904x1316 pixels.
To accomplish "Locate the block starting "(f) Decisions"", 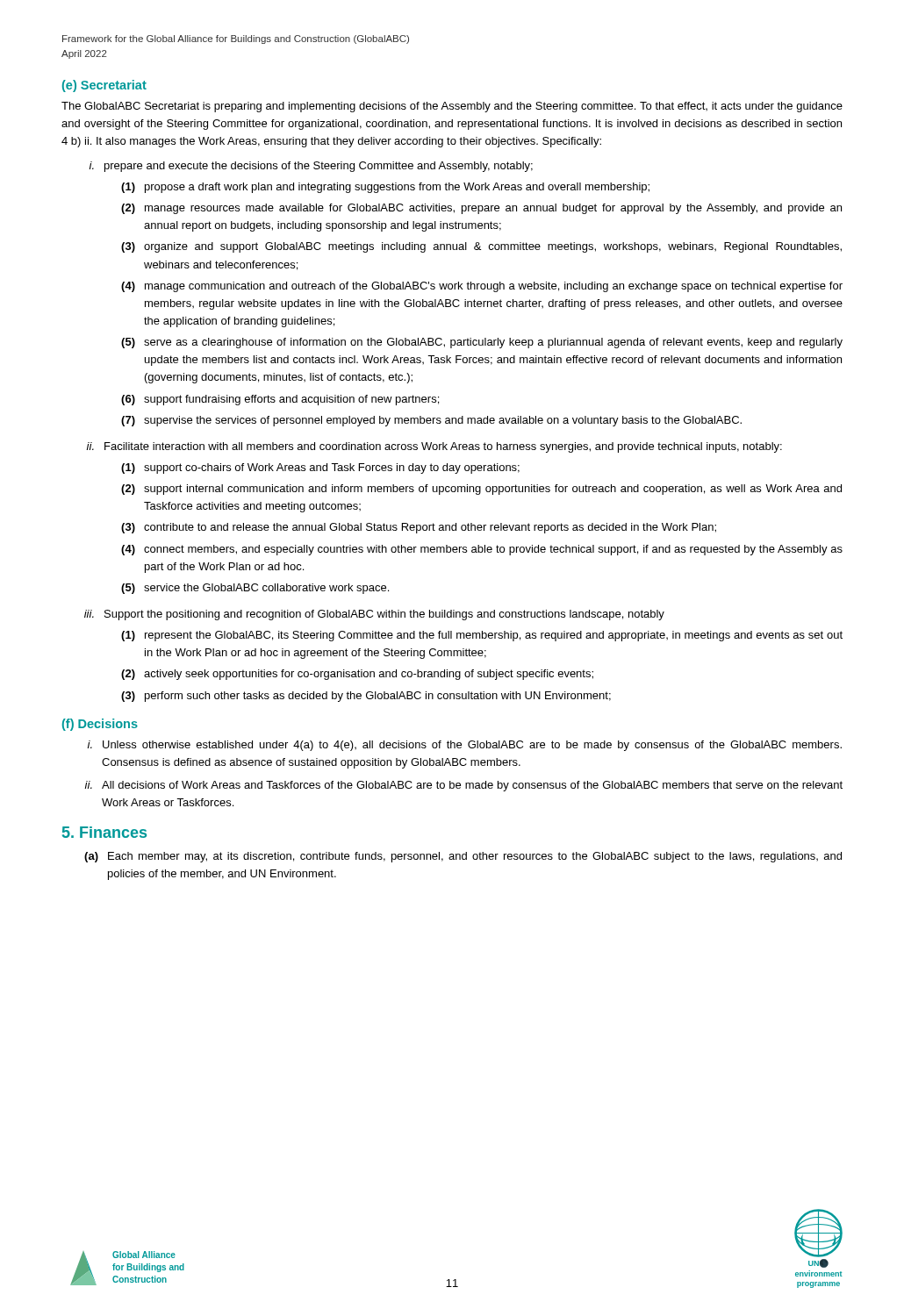I will [x=100, y=724].
